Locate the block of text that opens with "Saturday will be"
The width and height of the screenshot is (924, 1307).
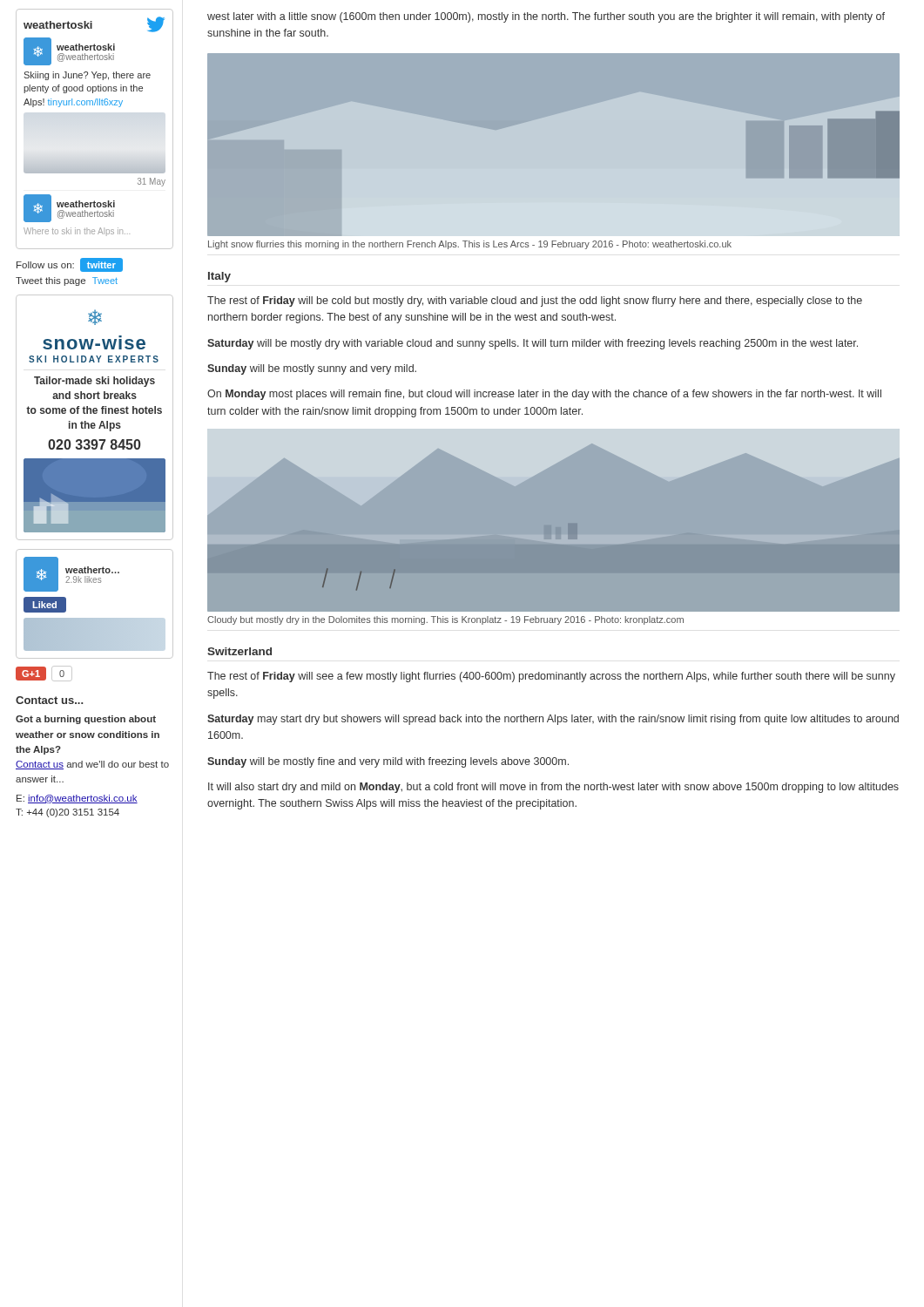(x=533, y=343)
